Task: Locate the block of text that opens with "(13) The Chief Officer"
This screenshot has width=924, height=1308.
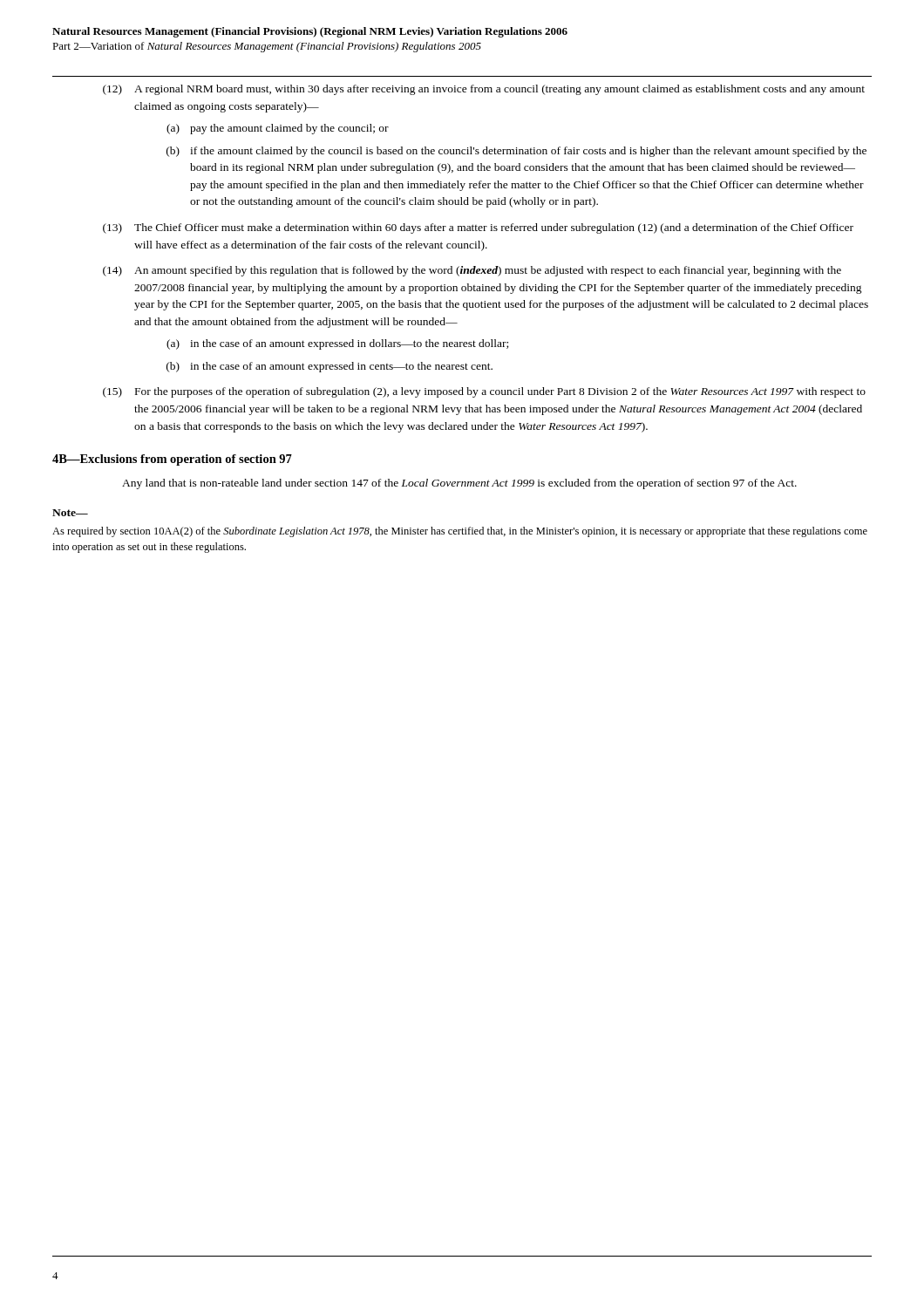Action: 462,236
